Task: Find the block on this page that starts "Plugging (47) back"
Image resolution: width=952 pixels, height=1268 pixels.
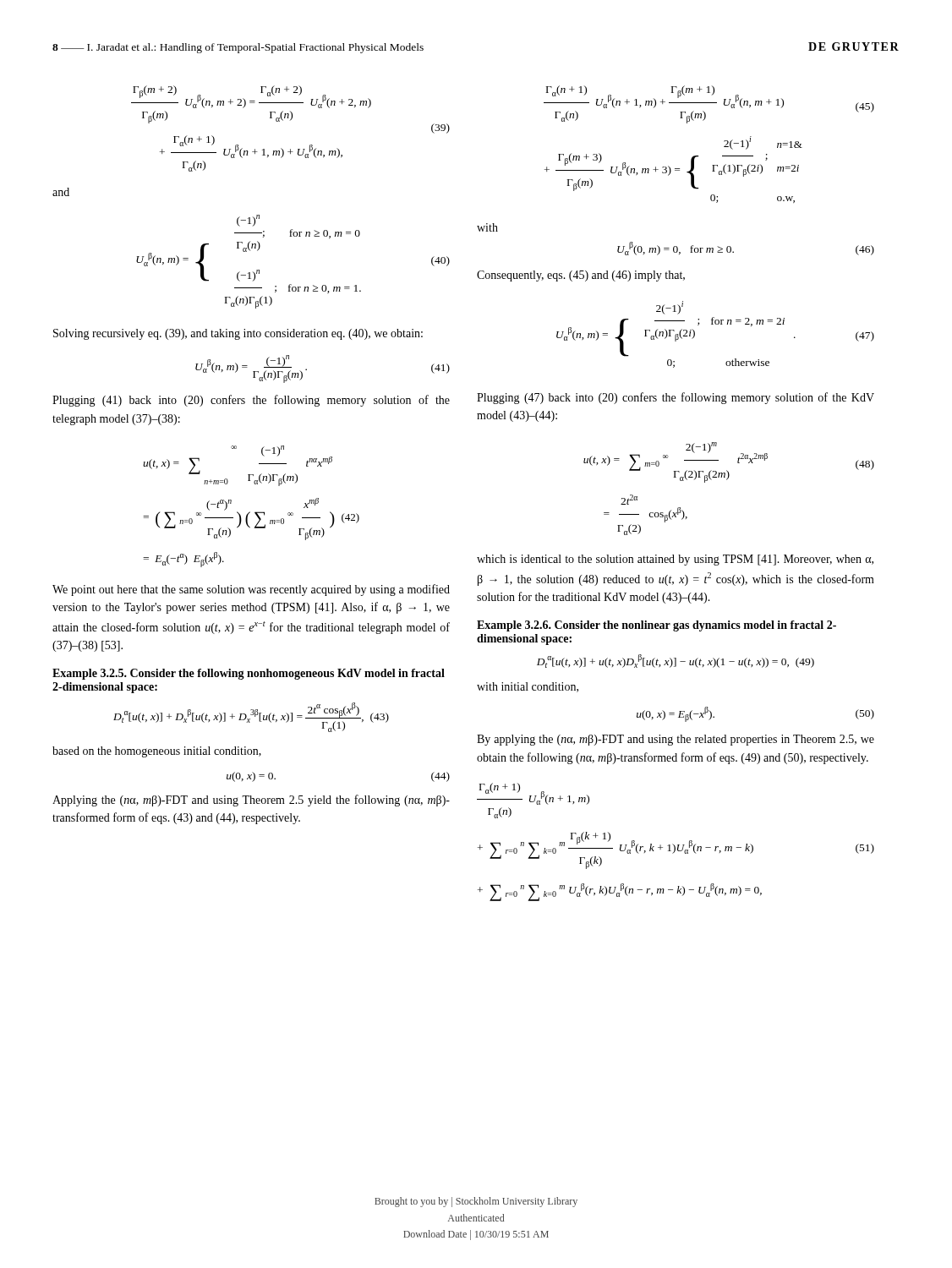Action: [676, 407]
